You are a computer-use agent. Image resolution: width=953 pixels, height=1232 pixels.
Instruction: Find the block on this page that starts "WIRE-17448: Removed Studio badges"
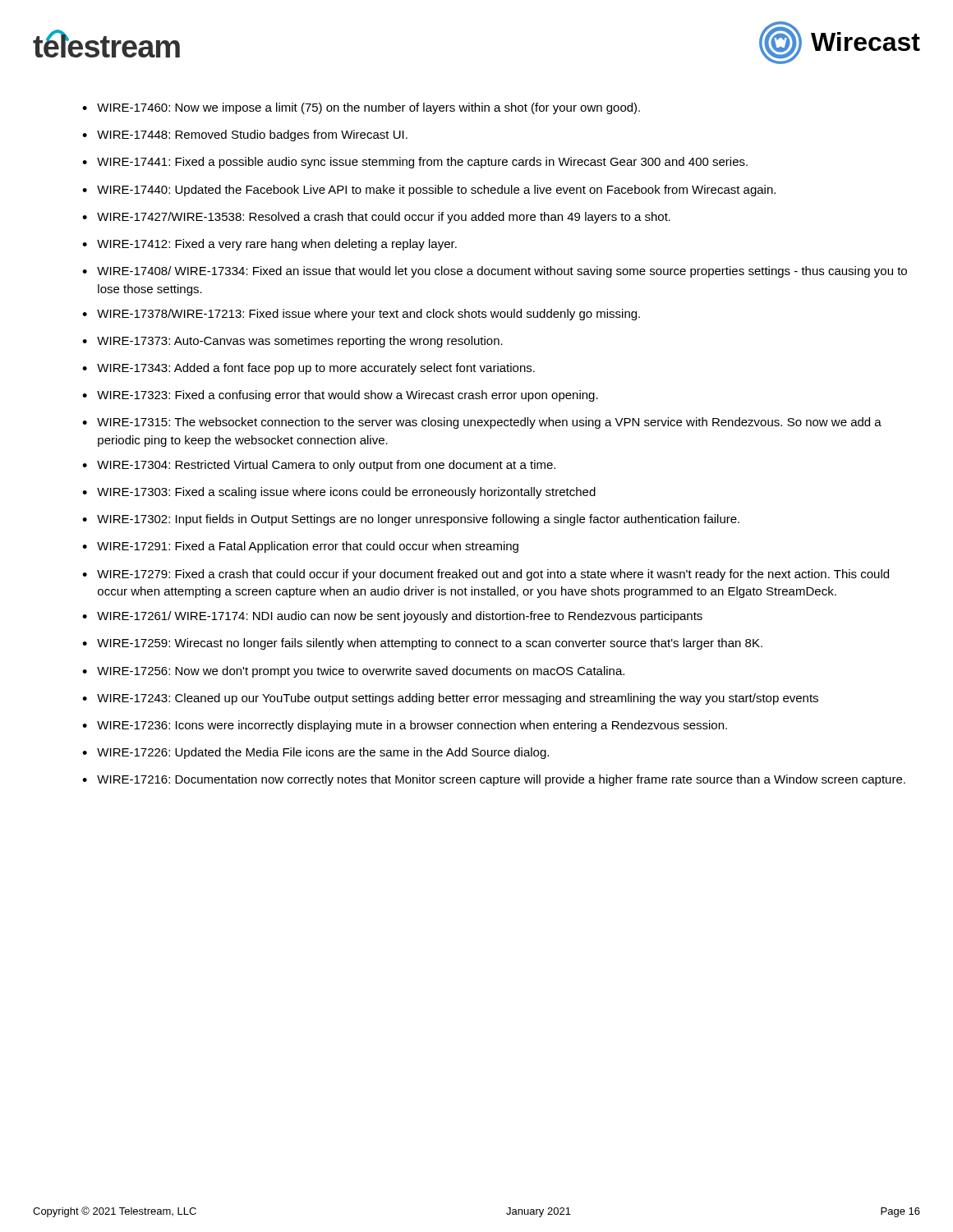click(x=252, y=136)
